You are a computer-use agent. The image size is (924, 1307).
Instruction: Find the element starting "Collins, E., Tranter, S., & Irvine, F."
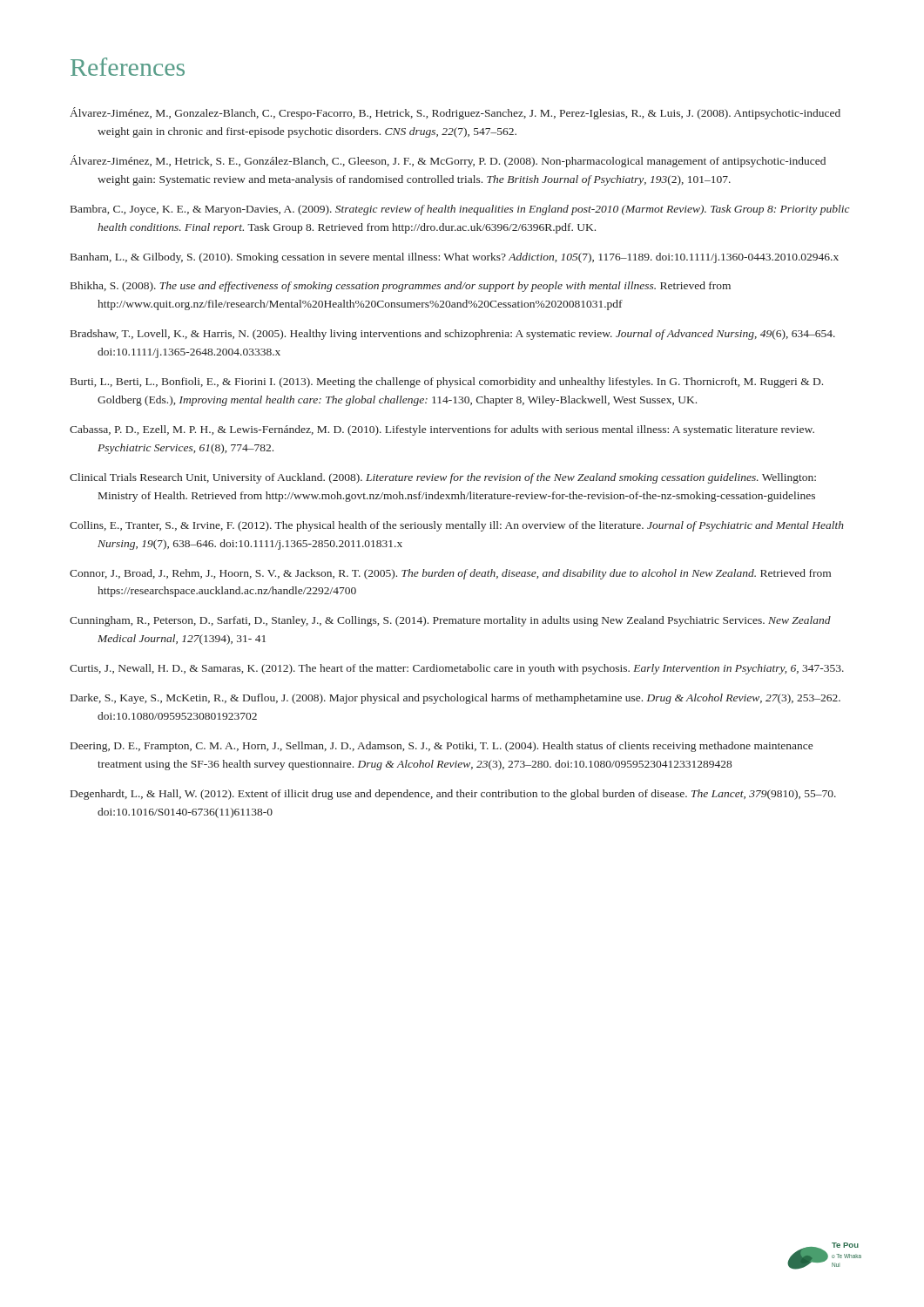457,534
